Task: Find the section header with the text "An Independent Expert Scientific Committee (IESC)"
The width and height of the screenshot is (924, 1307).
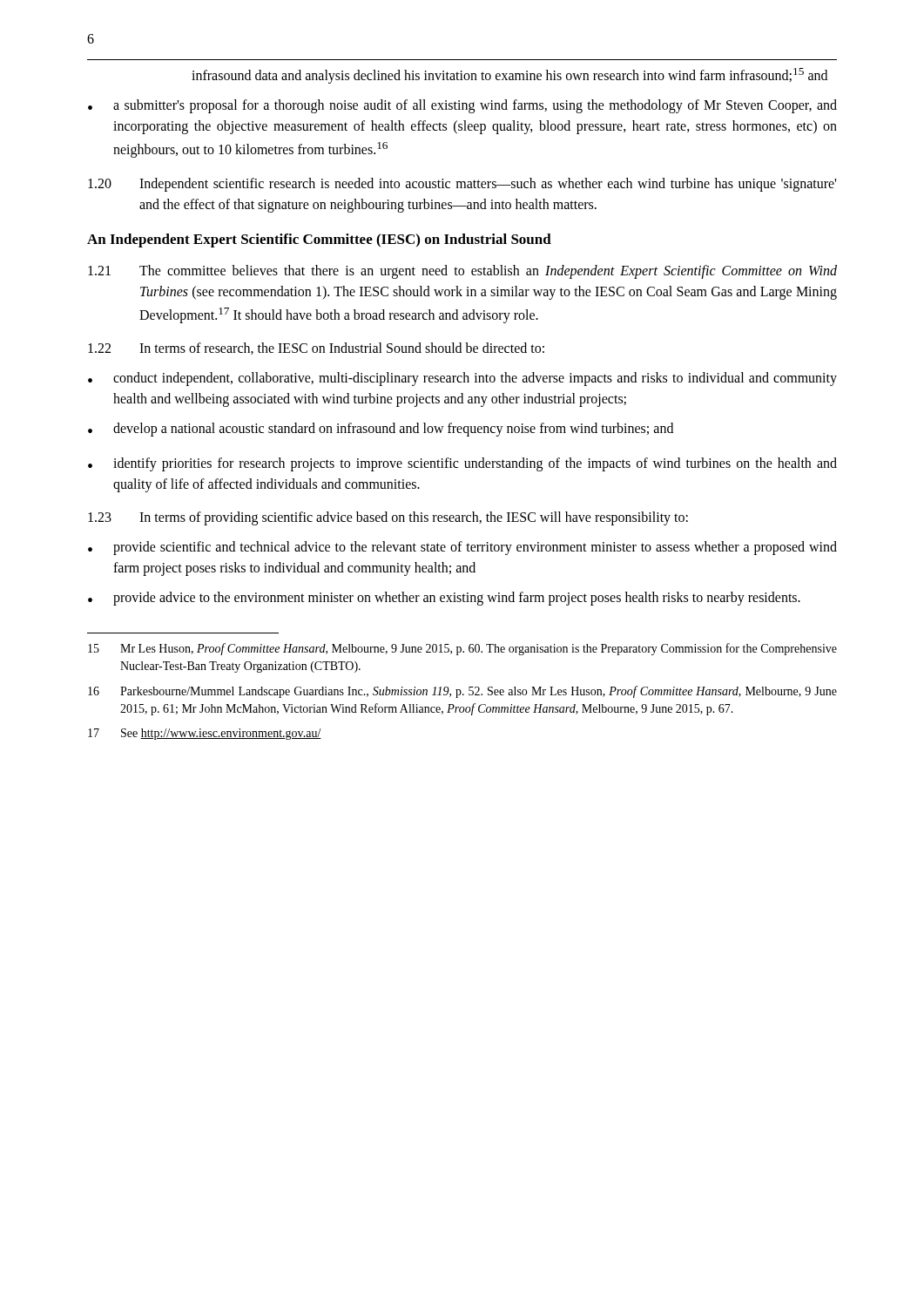Action: point(319,239)
